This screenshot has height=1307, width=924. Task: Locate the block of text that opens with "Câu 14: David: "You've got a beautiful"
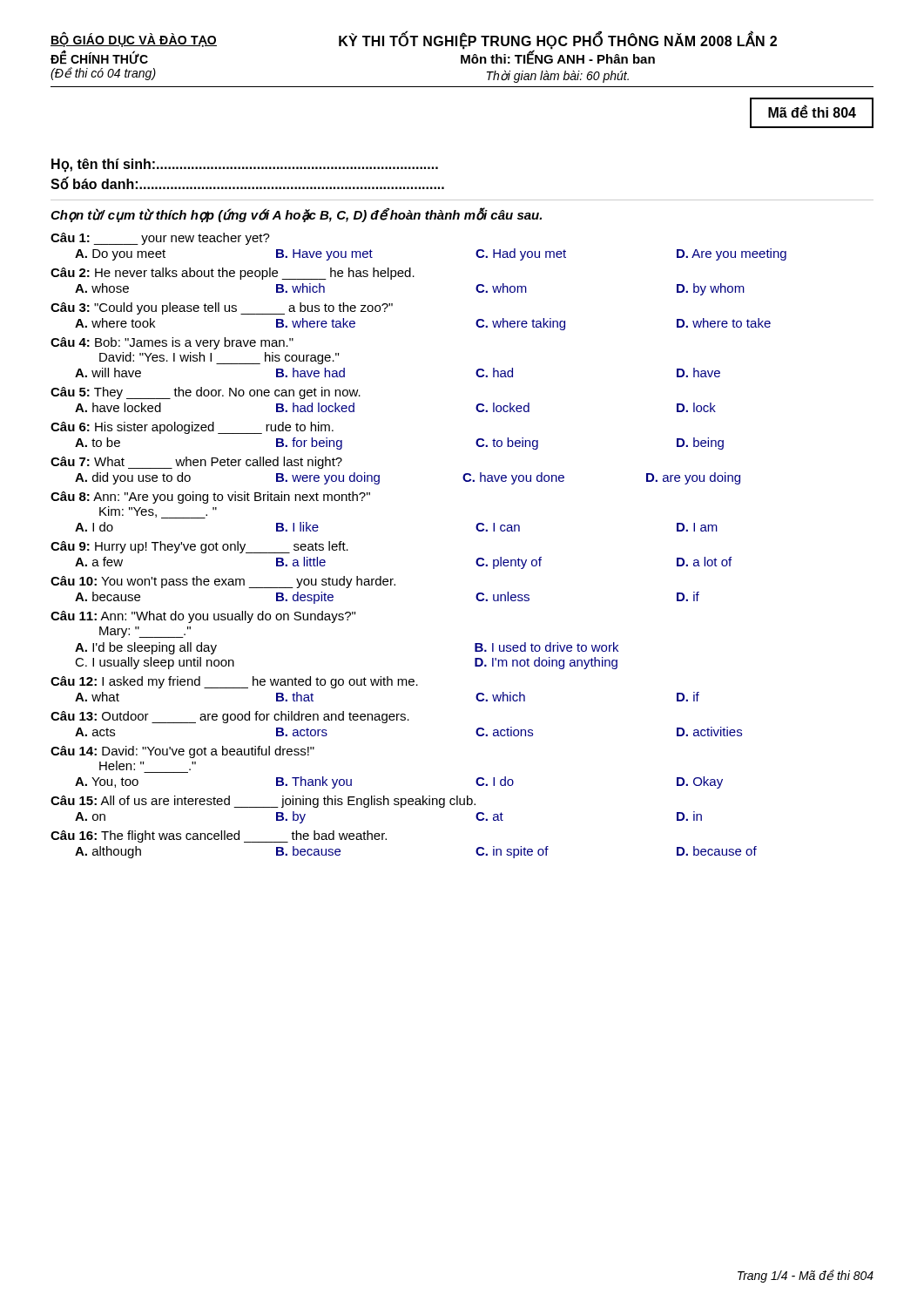pyautogui.click(x=182, y=752)
